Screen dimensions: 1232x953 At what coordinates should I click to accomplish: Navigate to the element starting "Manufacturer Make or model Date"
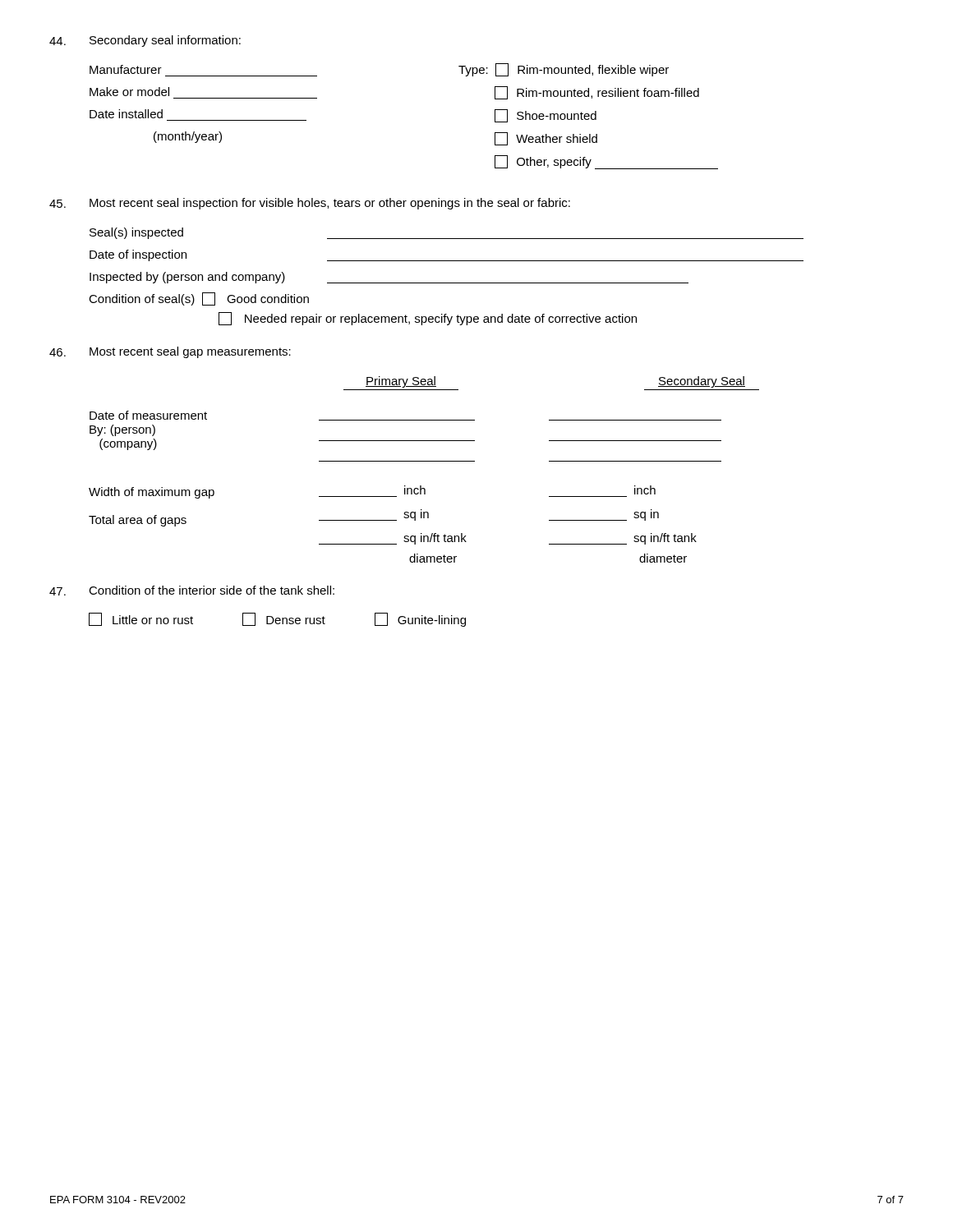[x=496, y=120]
